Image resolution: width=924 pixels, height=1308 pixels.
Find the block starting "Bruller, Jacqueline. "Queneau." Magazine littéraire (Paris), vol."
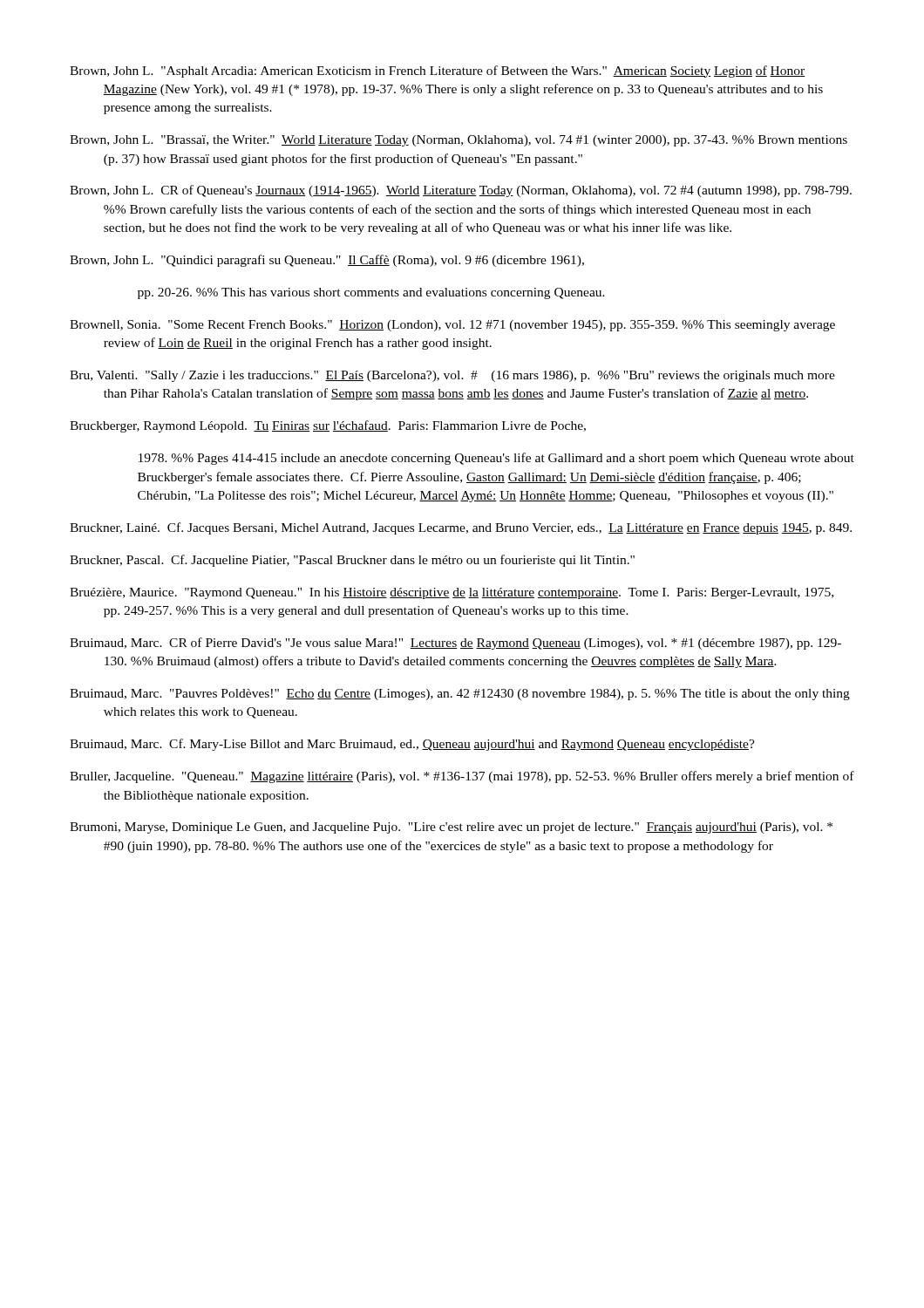tap(462, 785)
